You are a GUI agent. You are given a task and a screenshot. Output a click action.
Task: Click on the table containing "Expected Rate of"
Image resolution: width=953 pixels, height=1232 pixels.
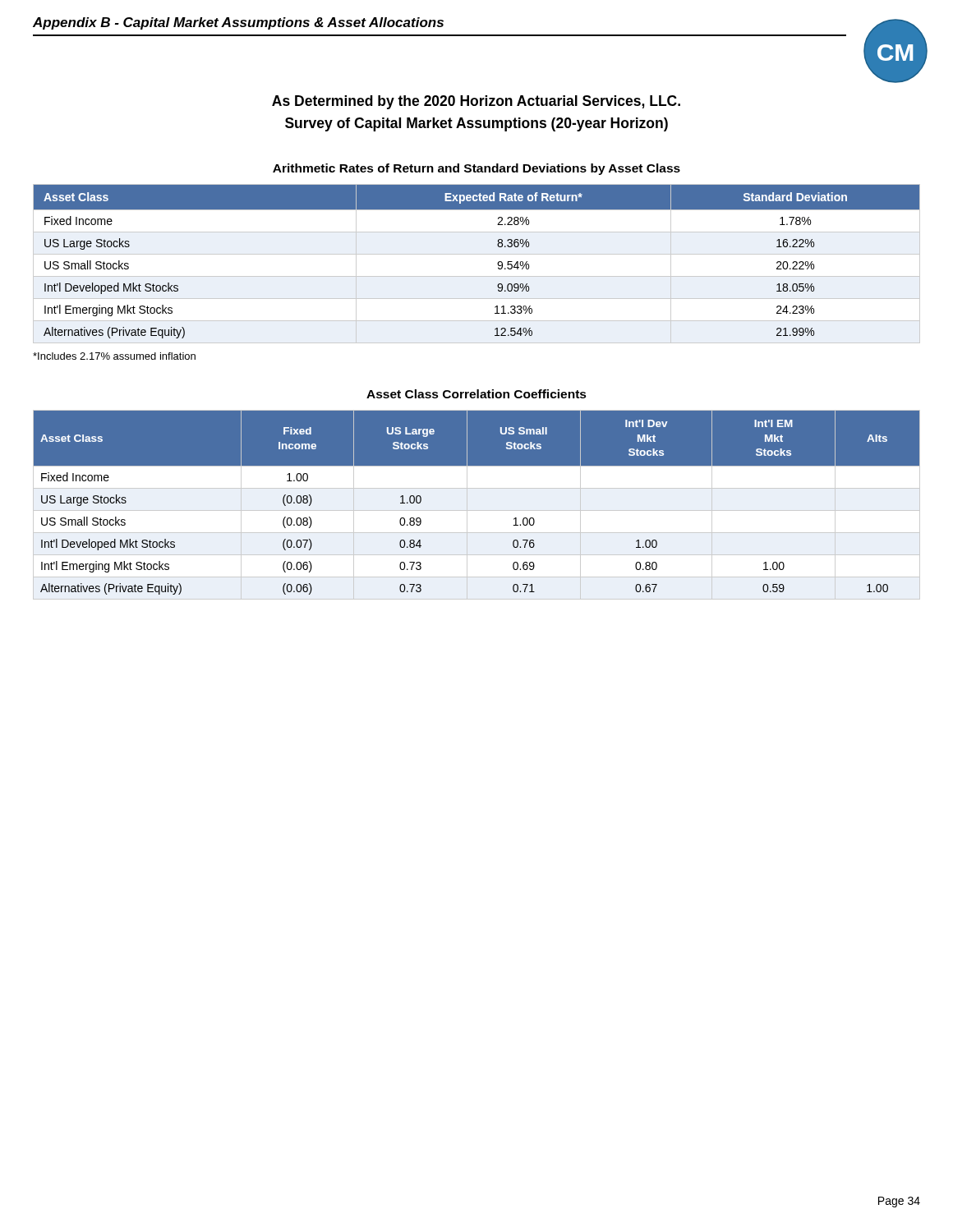click(x=476, y=264)
